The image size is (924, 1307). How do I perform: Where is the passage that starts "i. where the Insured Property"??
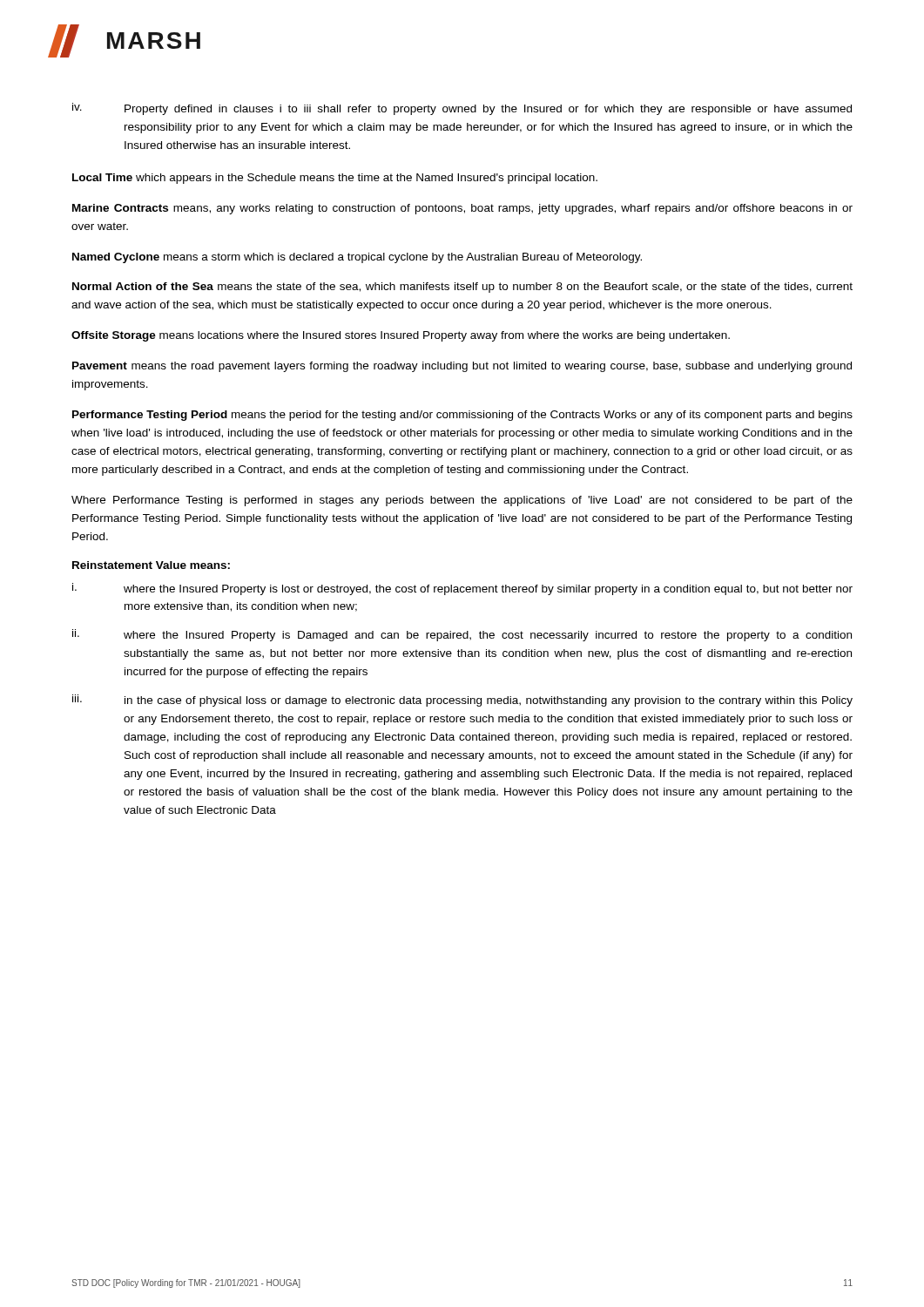tap(462, 598)
